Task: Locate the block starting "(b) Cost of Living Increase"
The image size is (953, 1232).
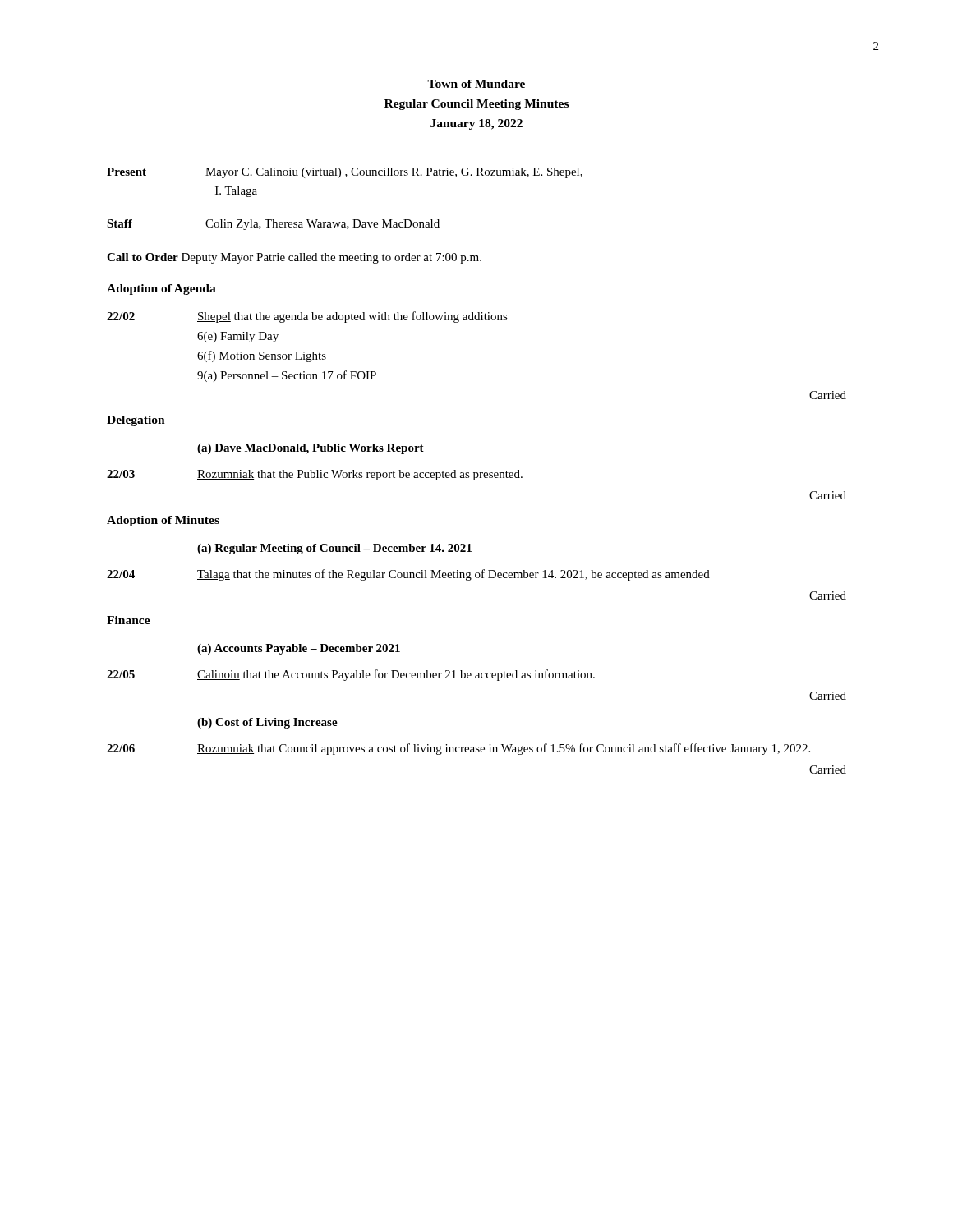Action: click(x=267, y=722)
